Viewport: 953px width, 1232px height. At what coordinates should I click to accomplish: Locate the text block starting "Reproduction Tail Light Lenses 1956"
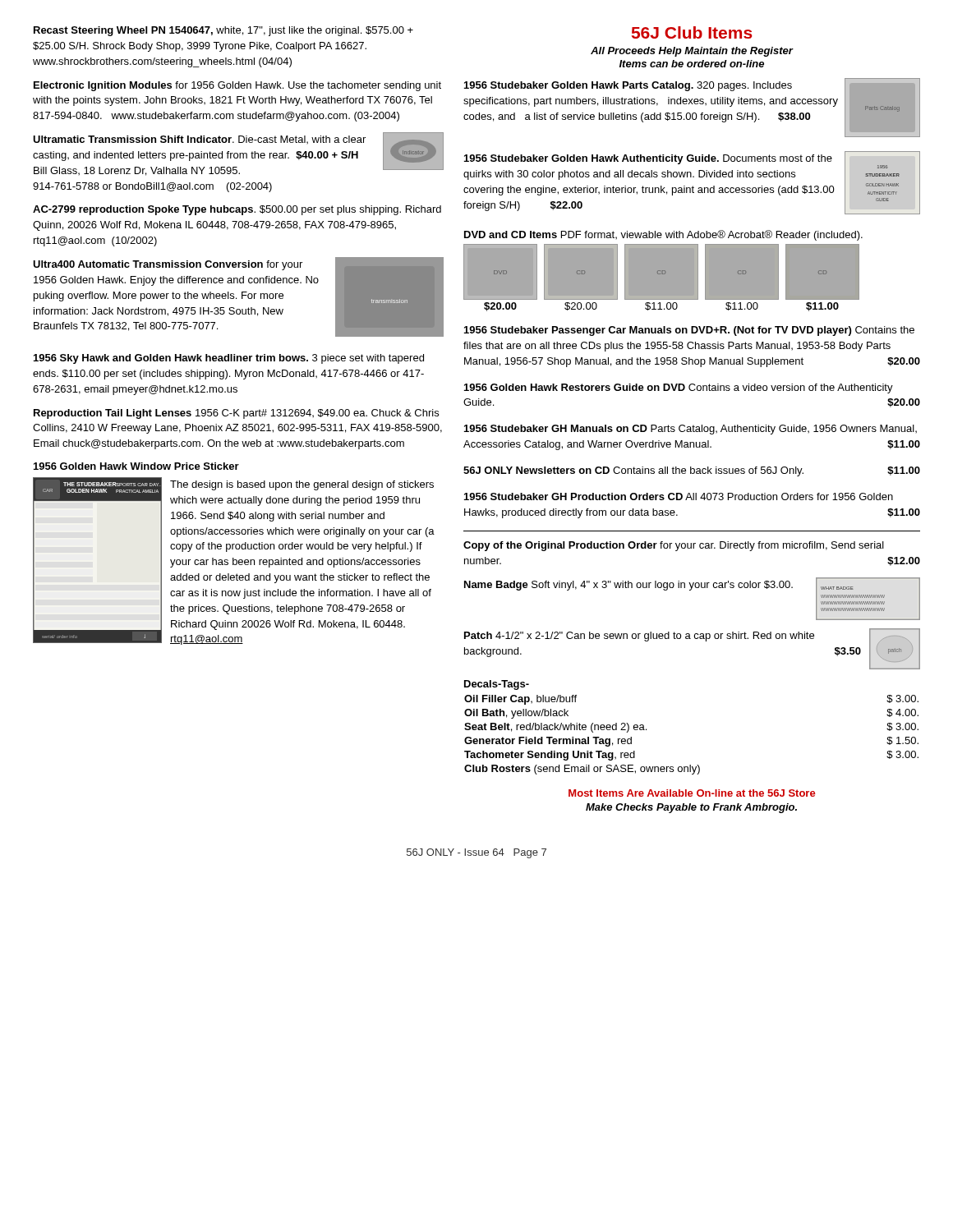pyautogui.click(x=238, y=429)
